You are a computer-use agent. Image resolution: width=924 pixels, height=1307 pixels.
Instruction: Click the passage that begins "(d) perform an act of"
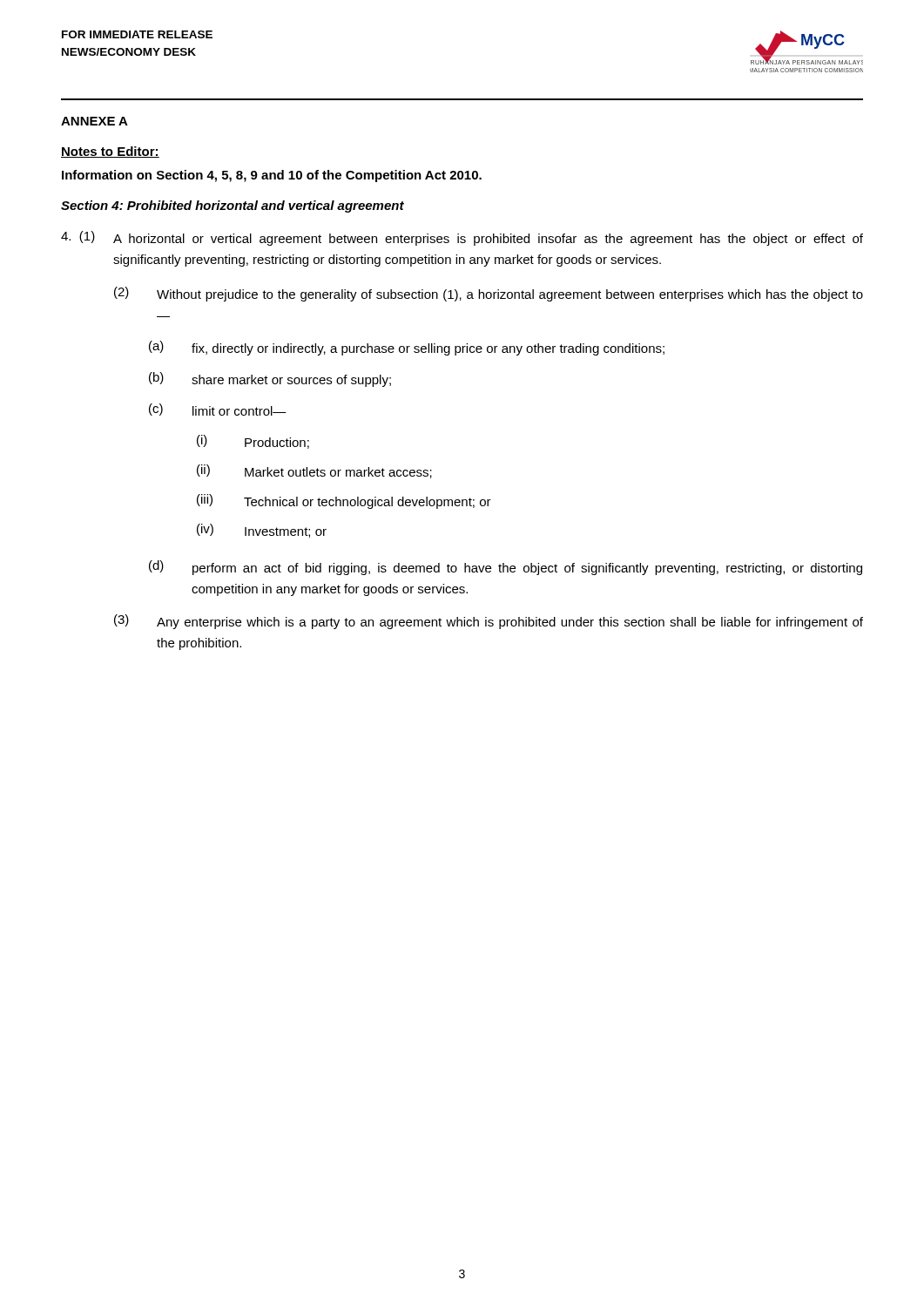[x=506, y=579]
